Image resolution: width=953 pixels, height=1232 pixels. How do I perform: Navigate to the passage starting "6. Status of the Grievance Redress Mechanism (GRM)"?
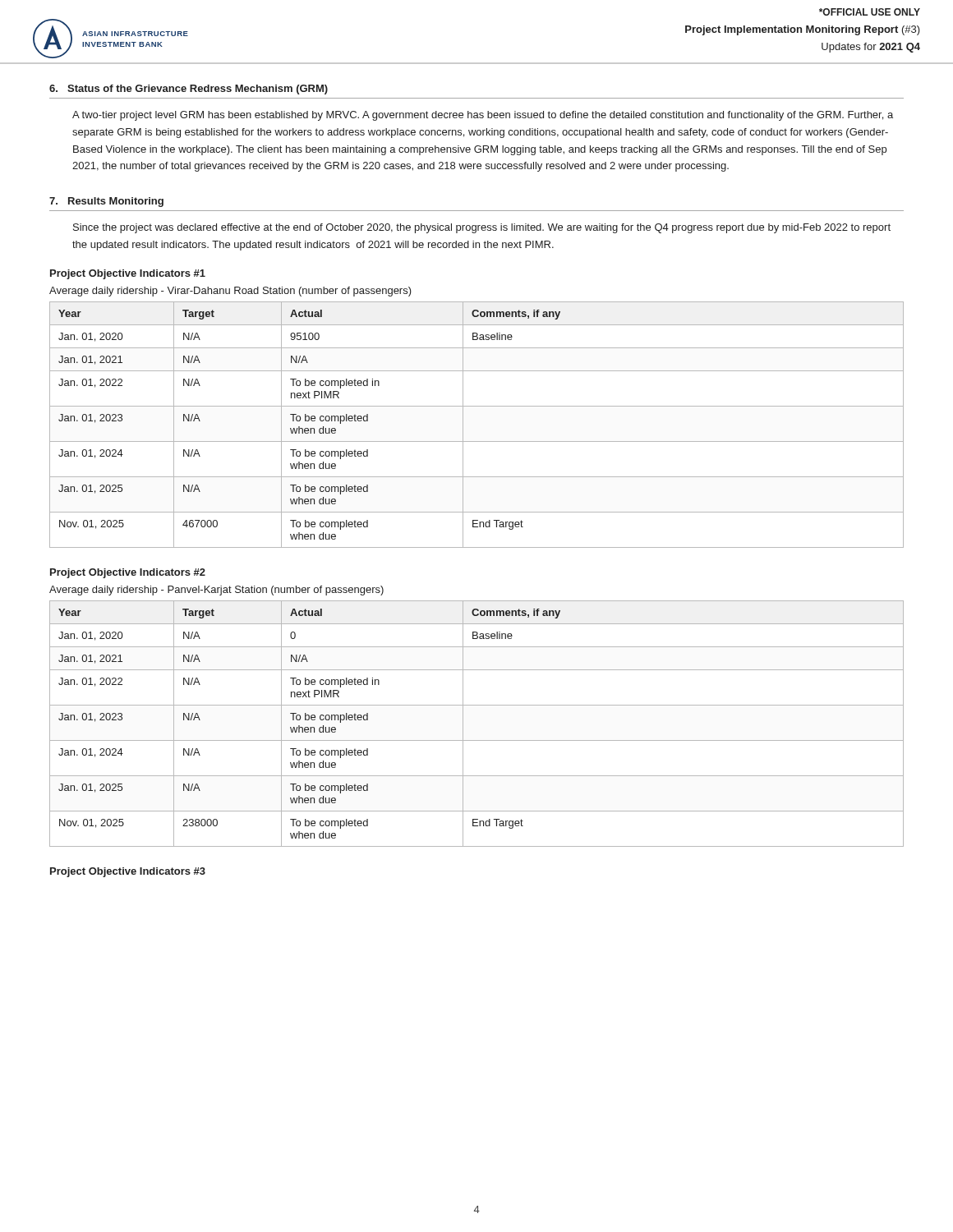click(189, 88)
